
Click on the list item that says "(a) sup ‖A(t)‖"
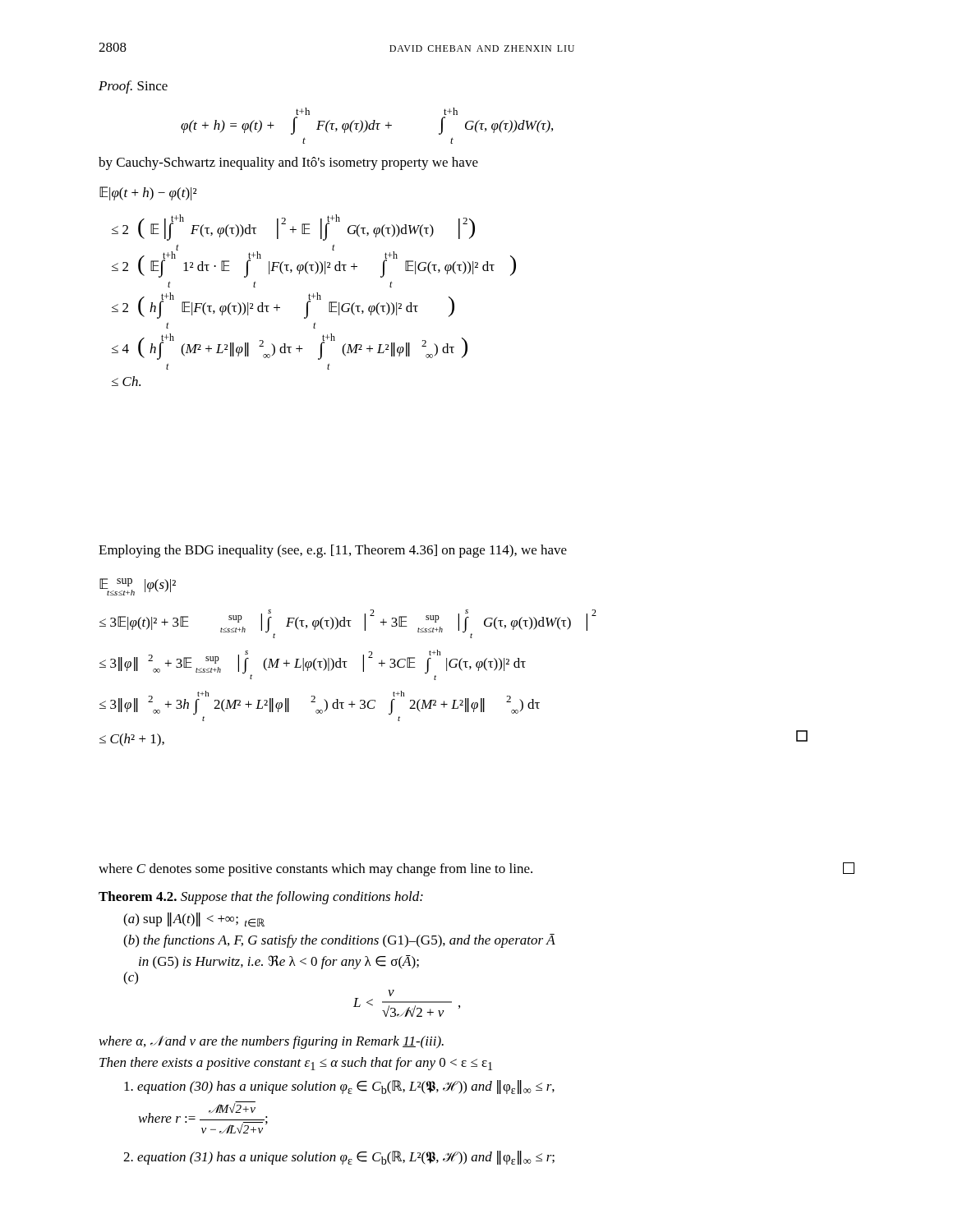[194, 920]
